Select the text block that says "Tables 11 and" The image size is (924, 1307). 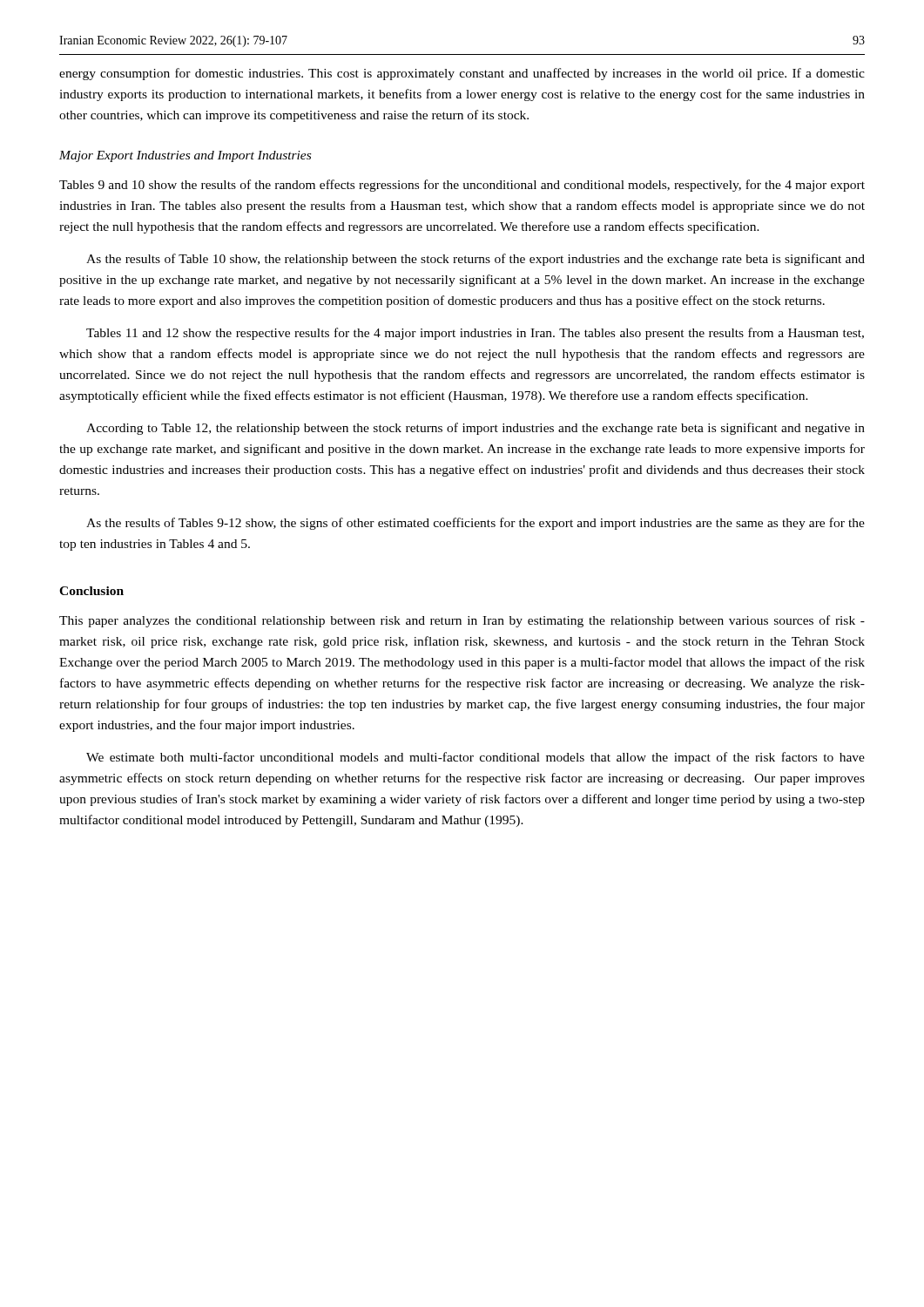click(x=462, y=364)
